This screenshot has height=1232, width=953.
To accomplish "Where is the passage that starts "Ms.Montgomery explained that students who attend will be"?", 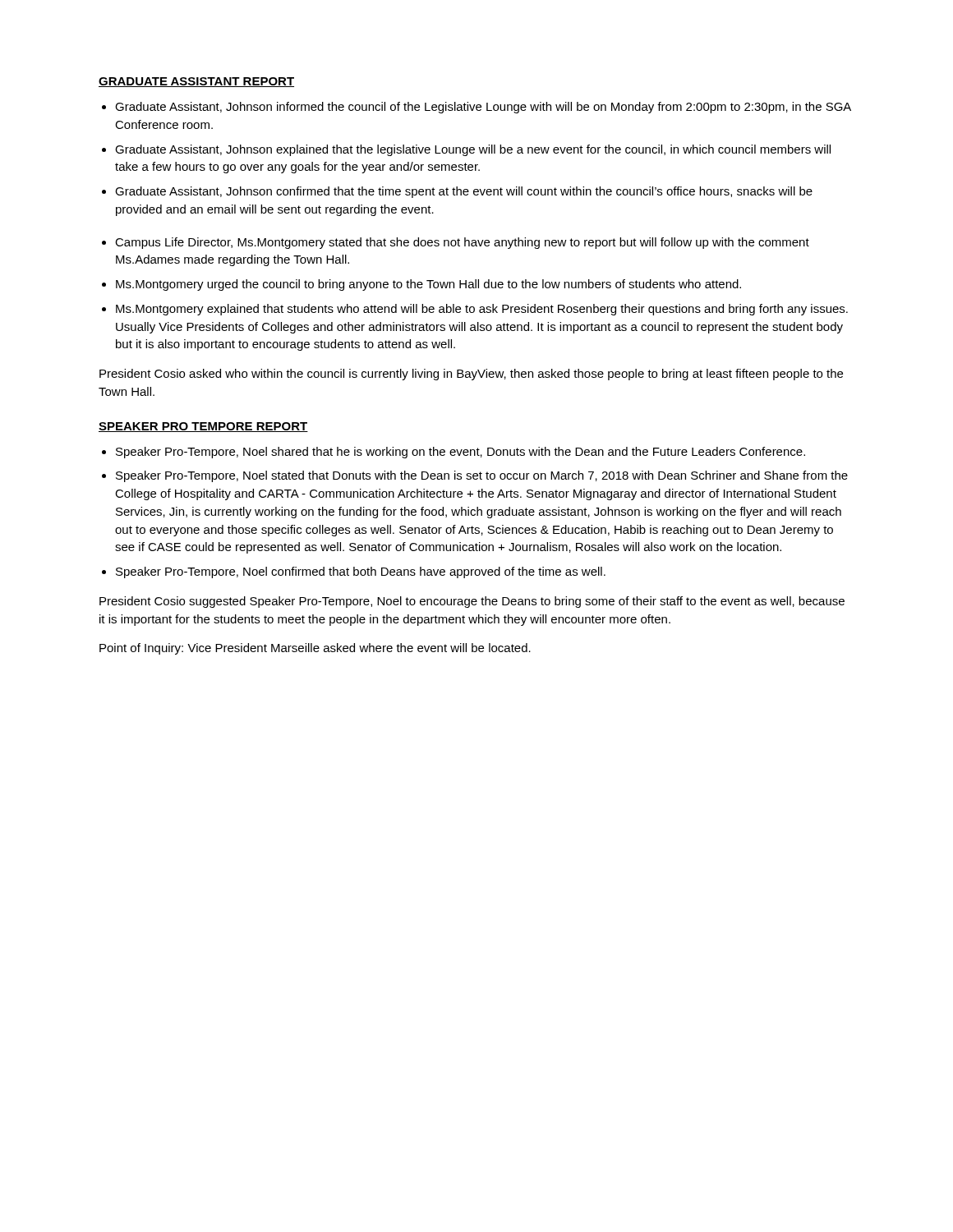I will (482, 326).
